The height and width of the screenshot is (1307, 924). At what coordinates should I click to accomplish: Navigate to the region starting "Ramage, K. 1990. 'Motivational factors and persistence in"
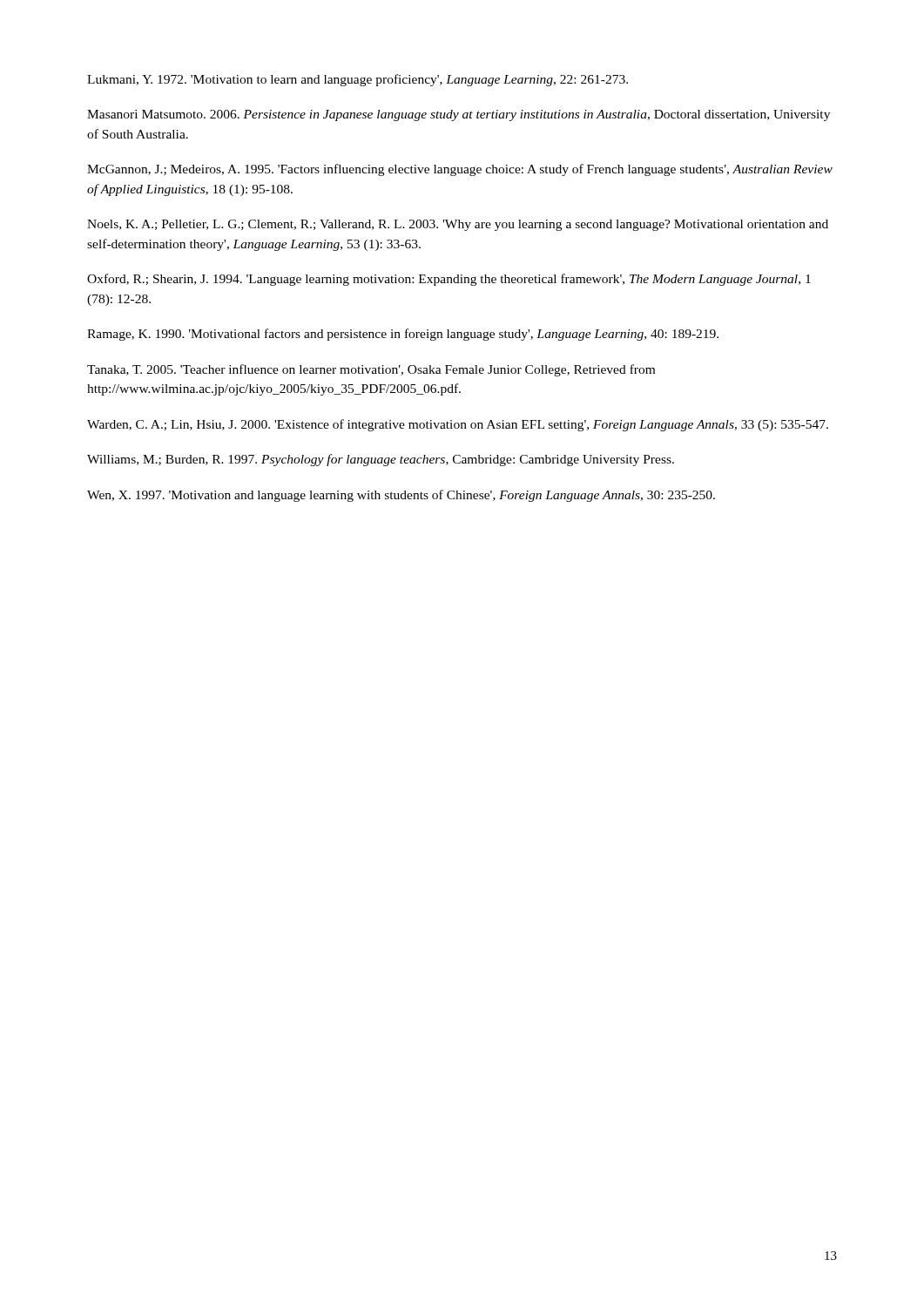click(x=403, y=333)
